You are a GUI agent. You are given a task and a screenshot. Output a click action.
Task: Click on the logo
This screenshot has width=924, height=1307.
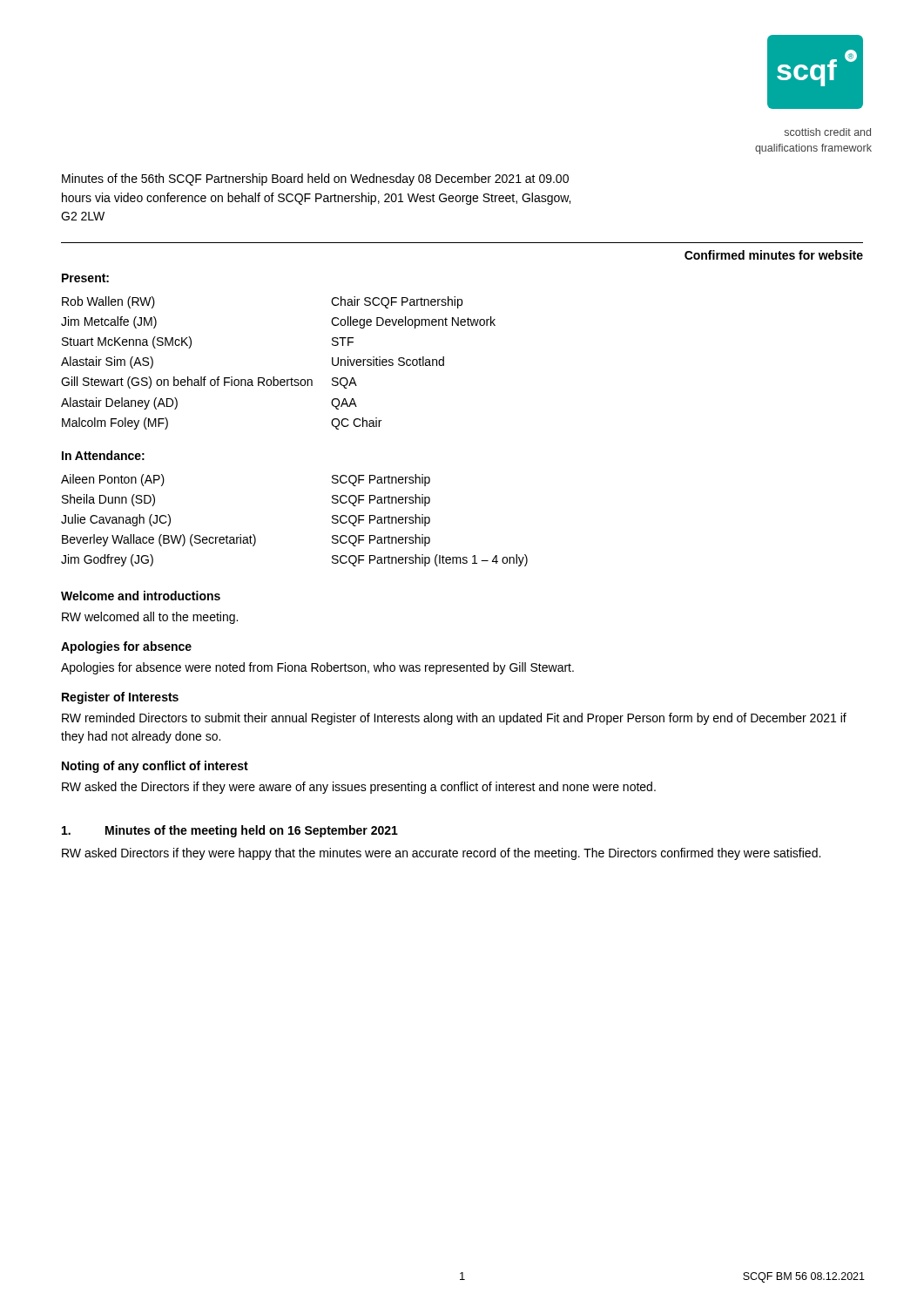tap(813, 95)
